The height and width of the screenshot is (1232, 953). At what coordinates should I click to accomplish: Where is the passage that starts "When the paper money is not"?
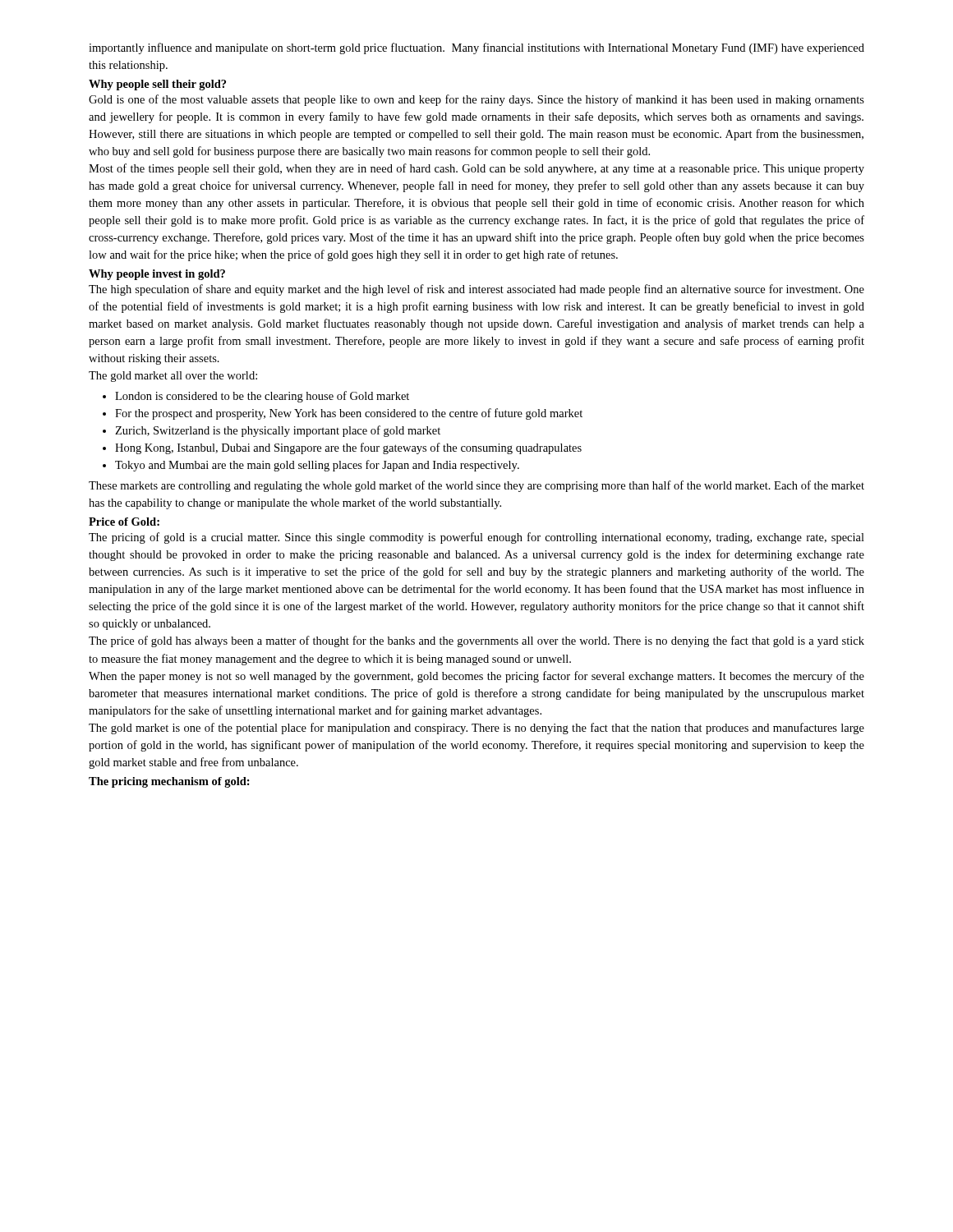(476, 693)
